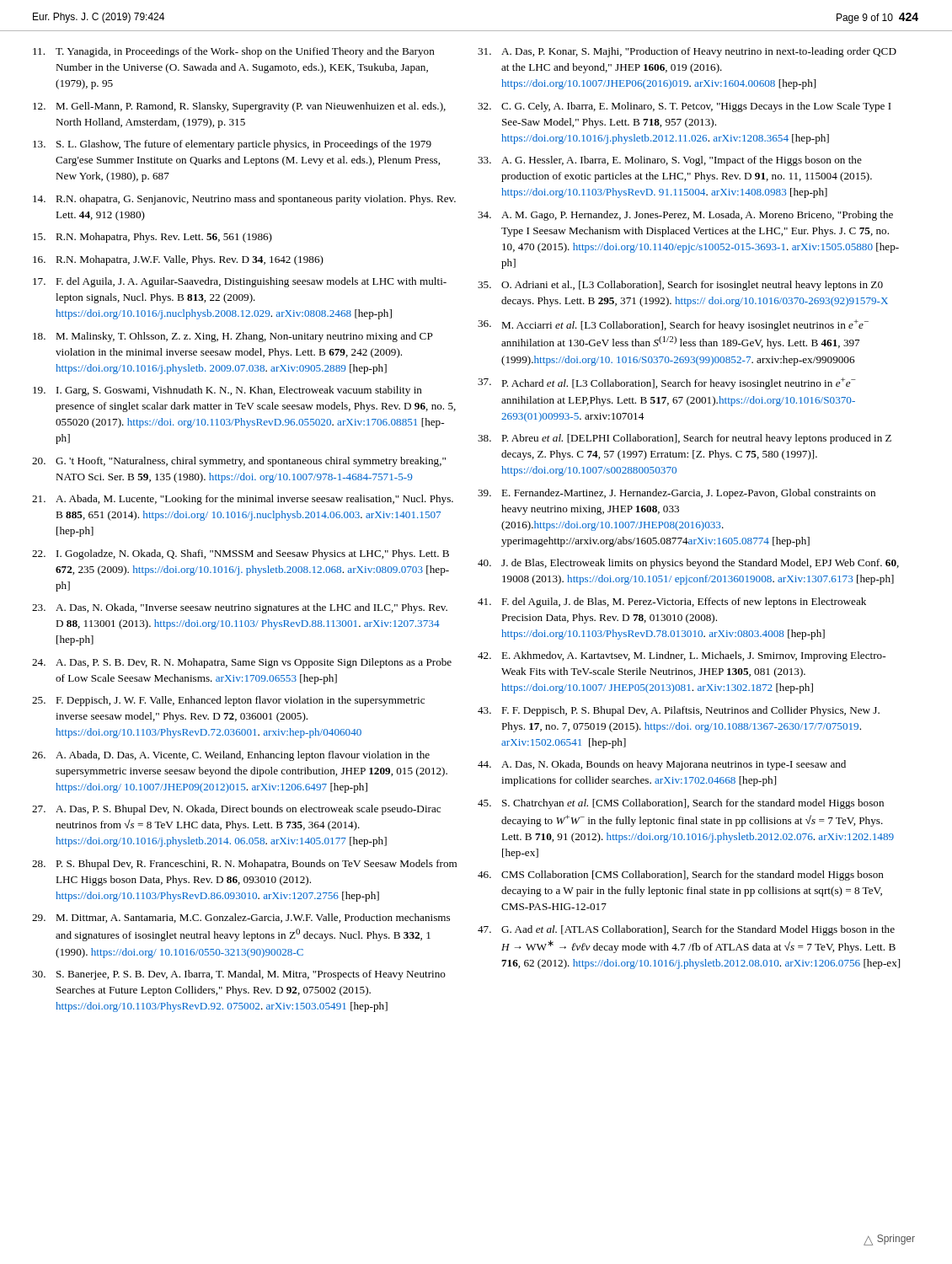This screenshot has width=952, height=1264.
Task: Find the text block starting "24. A. Das, P. S."
Action: point(245,670)
